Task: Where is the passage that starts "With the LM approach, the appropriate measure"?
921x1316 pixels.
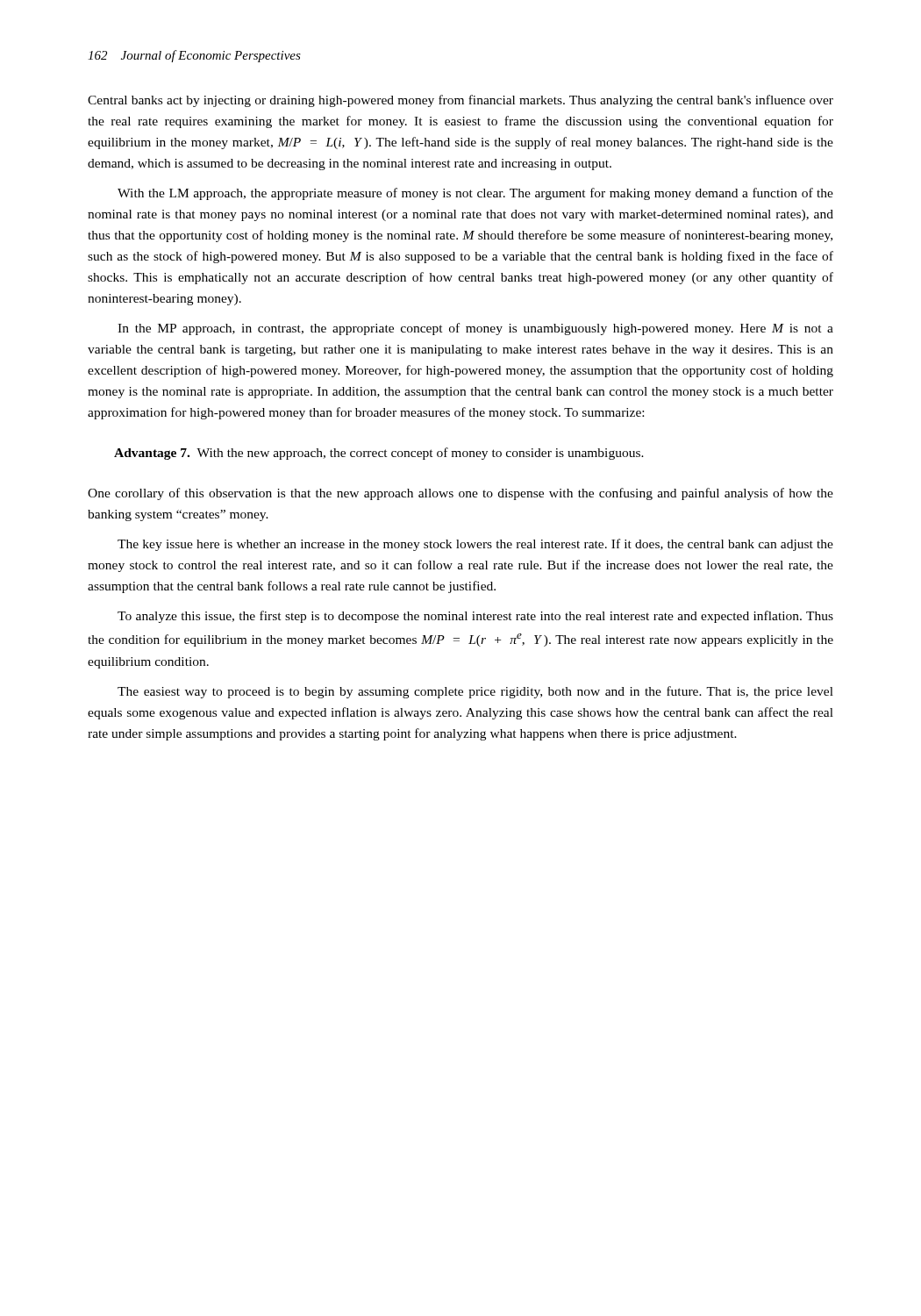Action: click(x=460, y=246)
